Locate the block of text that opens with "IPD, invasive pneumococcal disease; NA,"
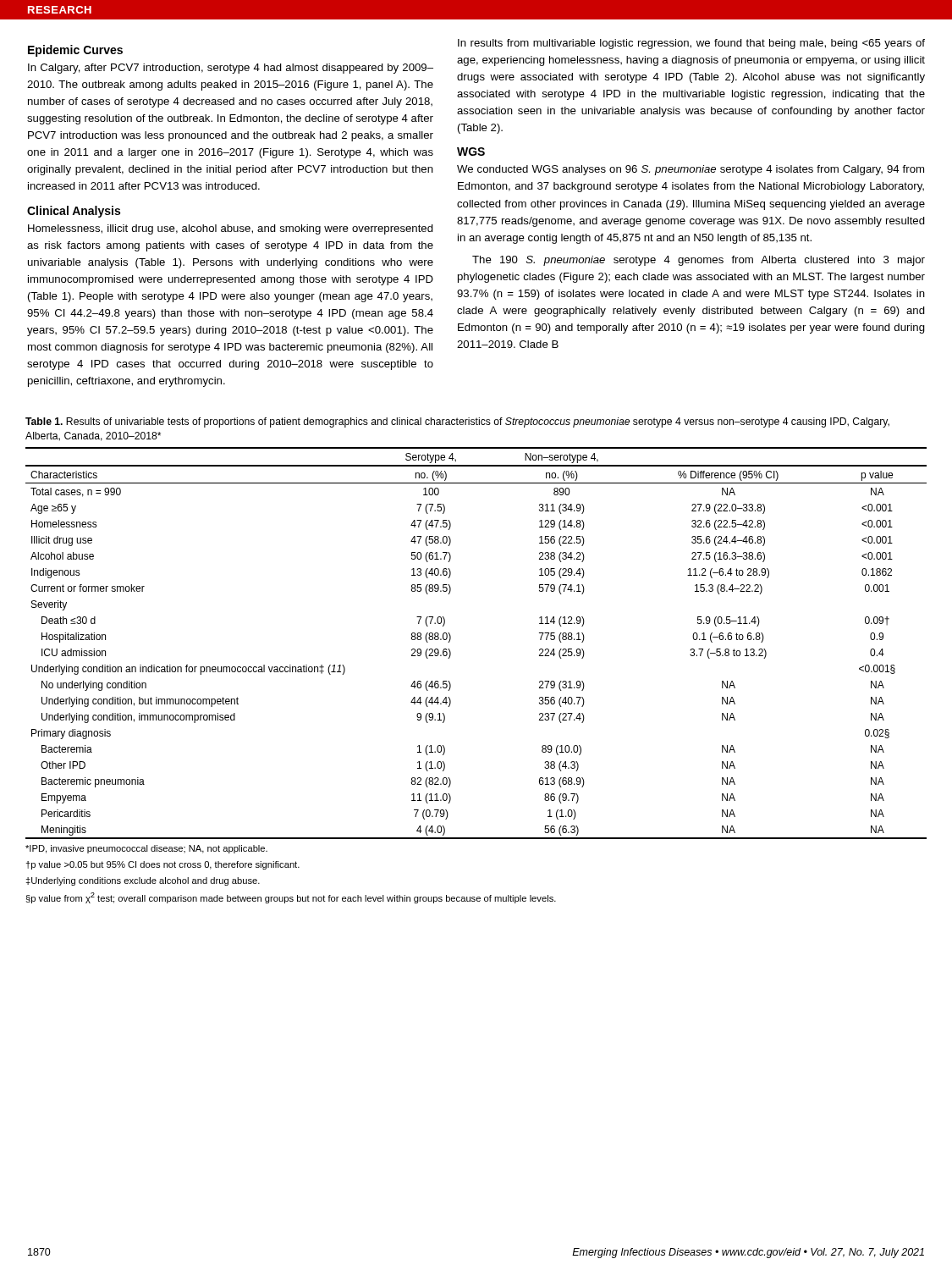This screenshot has height=1270, width=952. point(146,849)
